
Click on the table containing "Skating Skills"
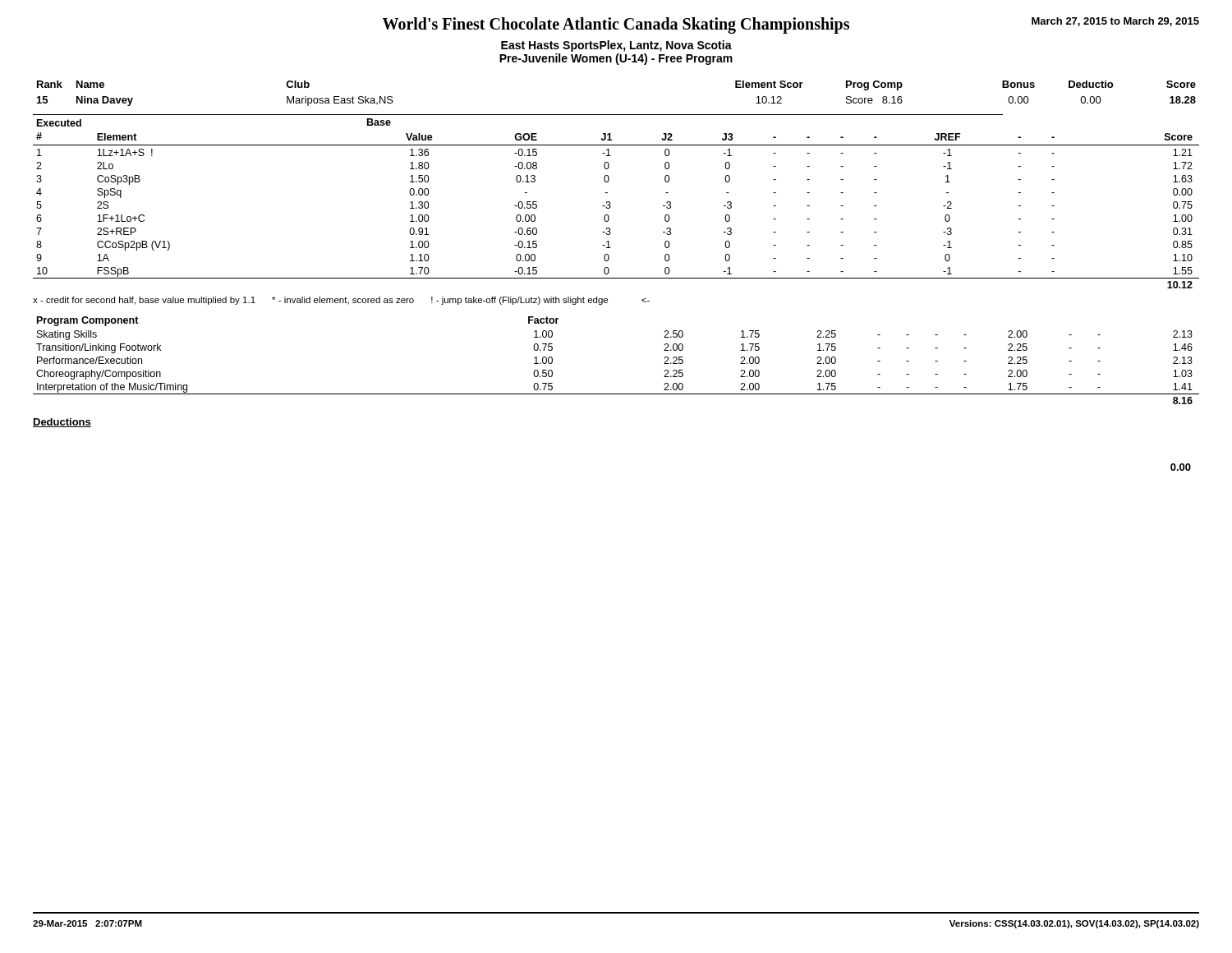point(616,360)
